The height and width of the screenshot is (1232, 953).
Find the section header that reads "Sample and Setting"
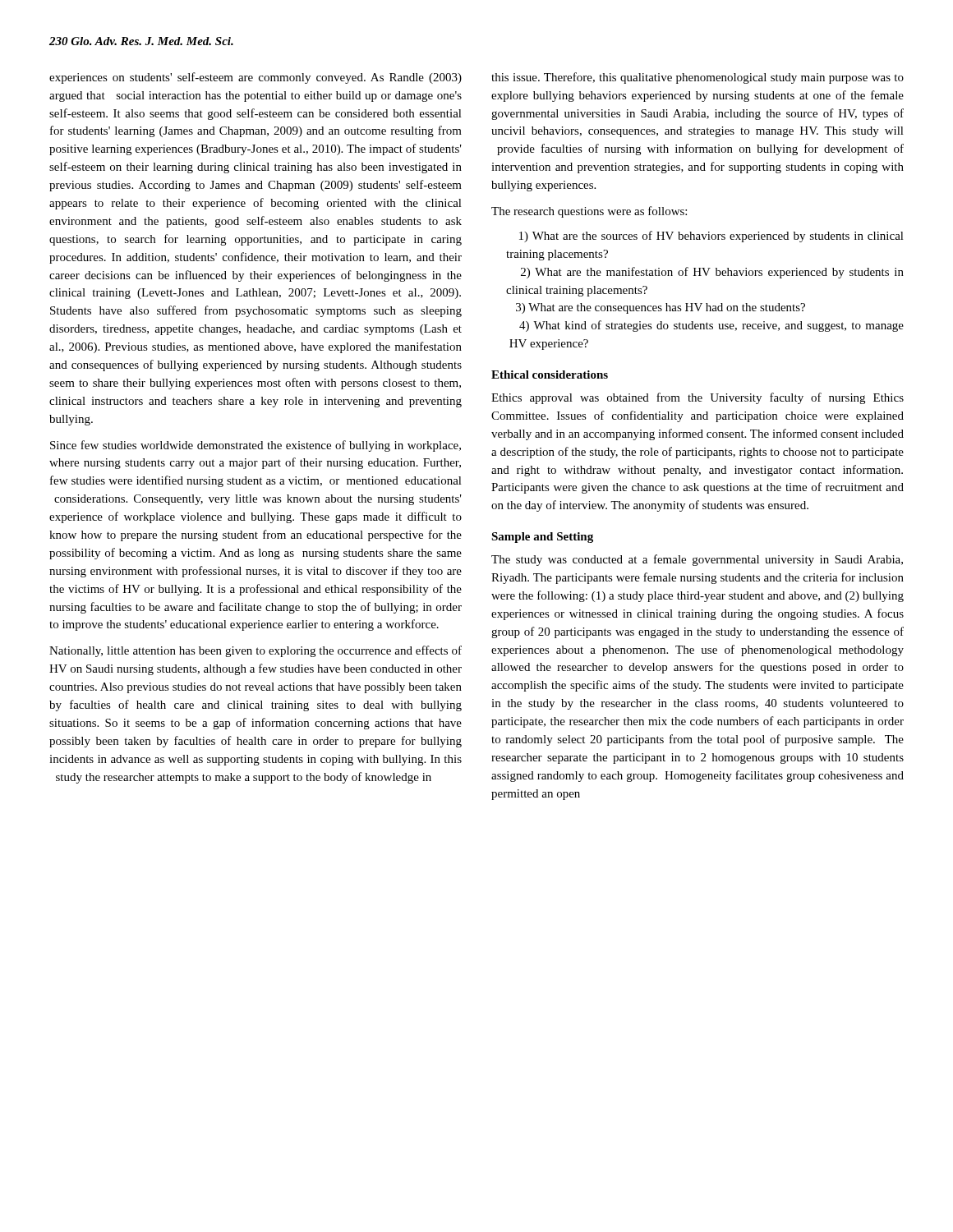[542, 537]
